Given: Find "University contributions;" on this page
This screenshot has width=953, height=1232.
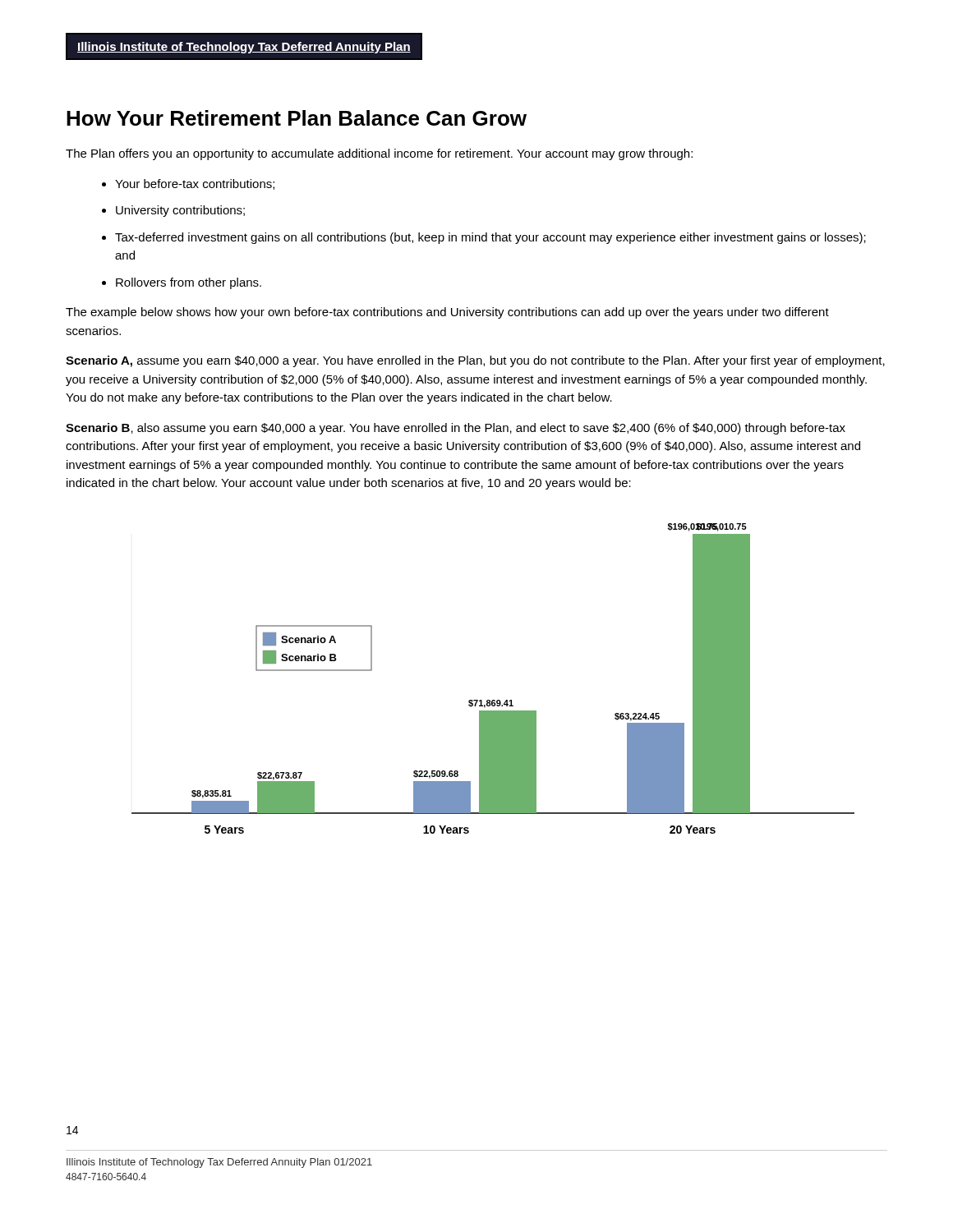Looking at the screenshot, I should coord(180,210).
